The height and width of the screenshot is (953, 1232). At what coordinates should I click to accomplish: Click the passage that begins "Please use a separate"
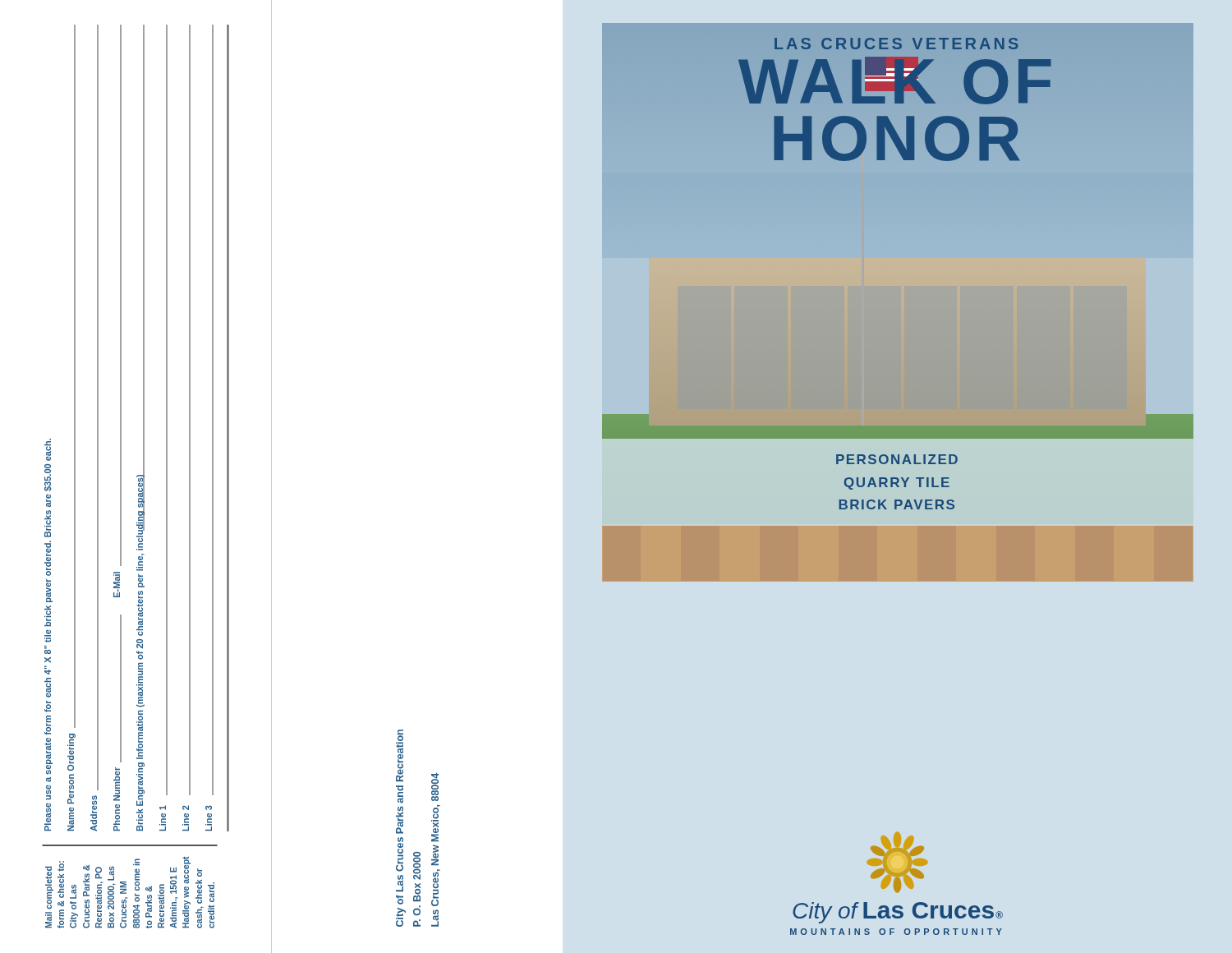click(x=47, y=635)
